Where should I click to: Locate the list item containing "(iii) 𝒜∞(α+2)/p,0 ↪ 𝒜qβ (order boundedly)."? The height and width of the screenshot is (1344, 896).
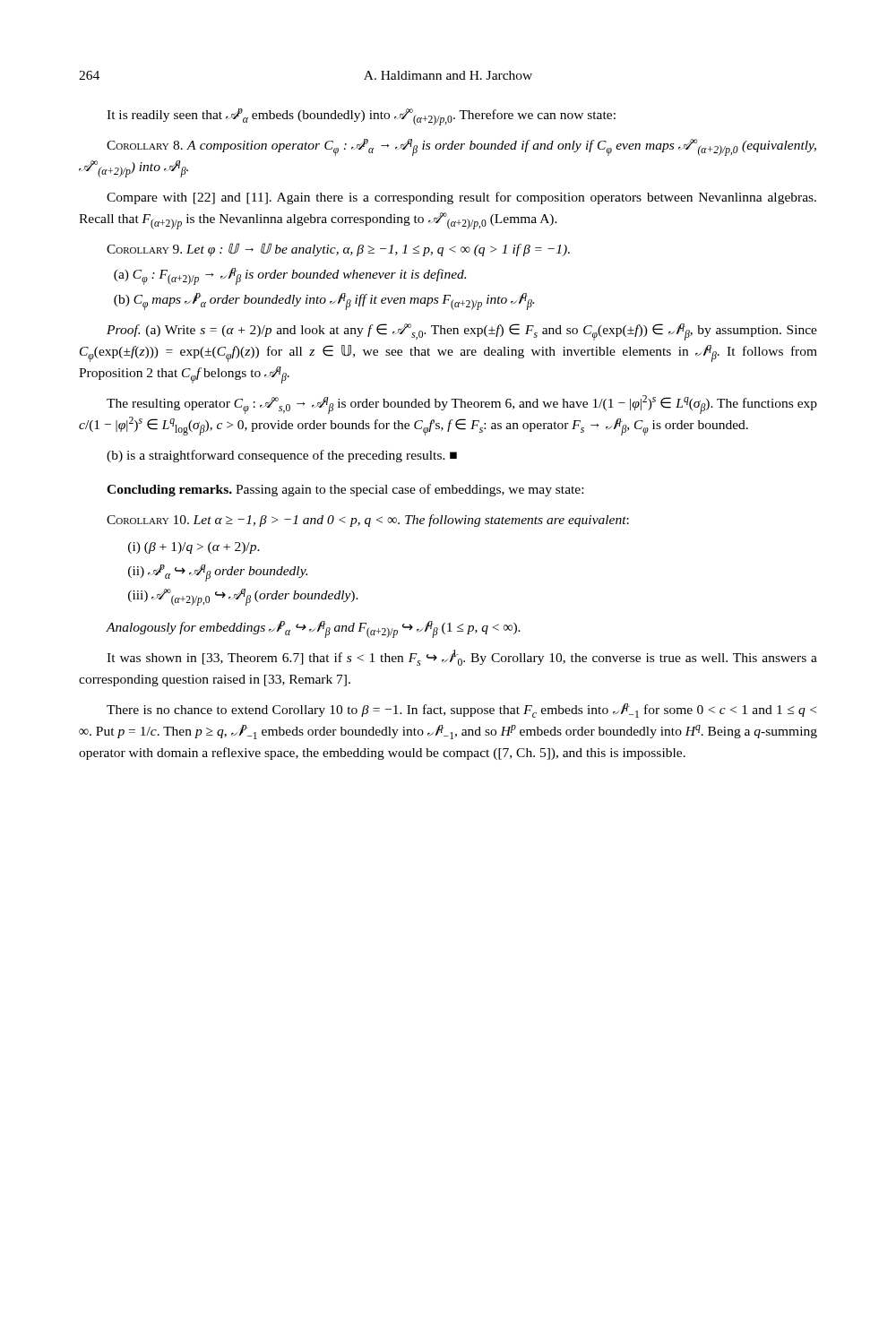[243, 597]
